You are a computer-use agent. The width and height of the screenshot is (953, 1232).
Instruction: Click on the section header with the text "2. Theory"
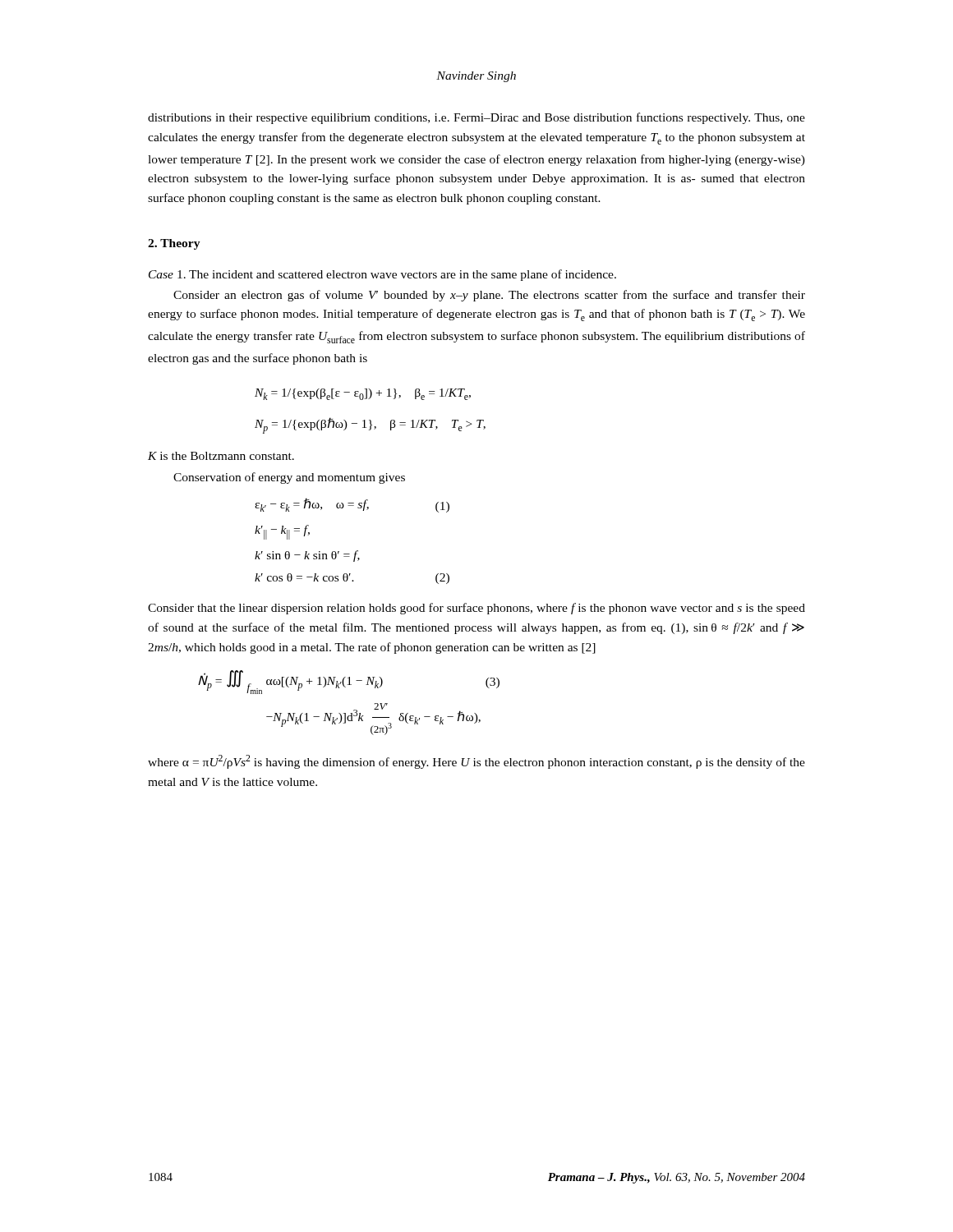tap(174, 243)
